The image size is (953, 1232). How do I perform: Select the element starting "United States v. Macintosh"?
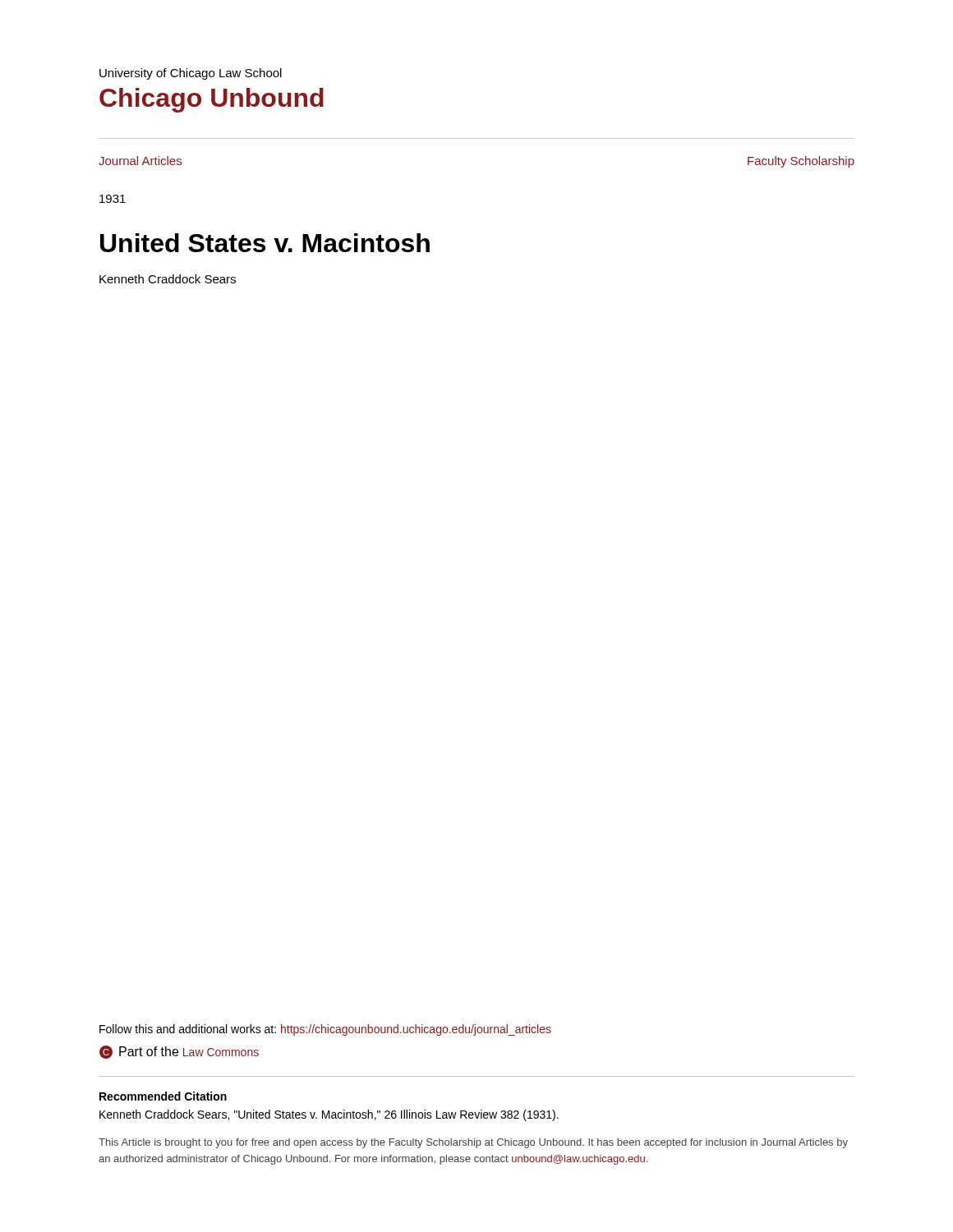[265, 243]
